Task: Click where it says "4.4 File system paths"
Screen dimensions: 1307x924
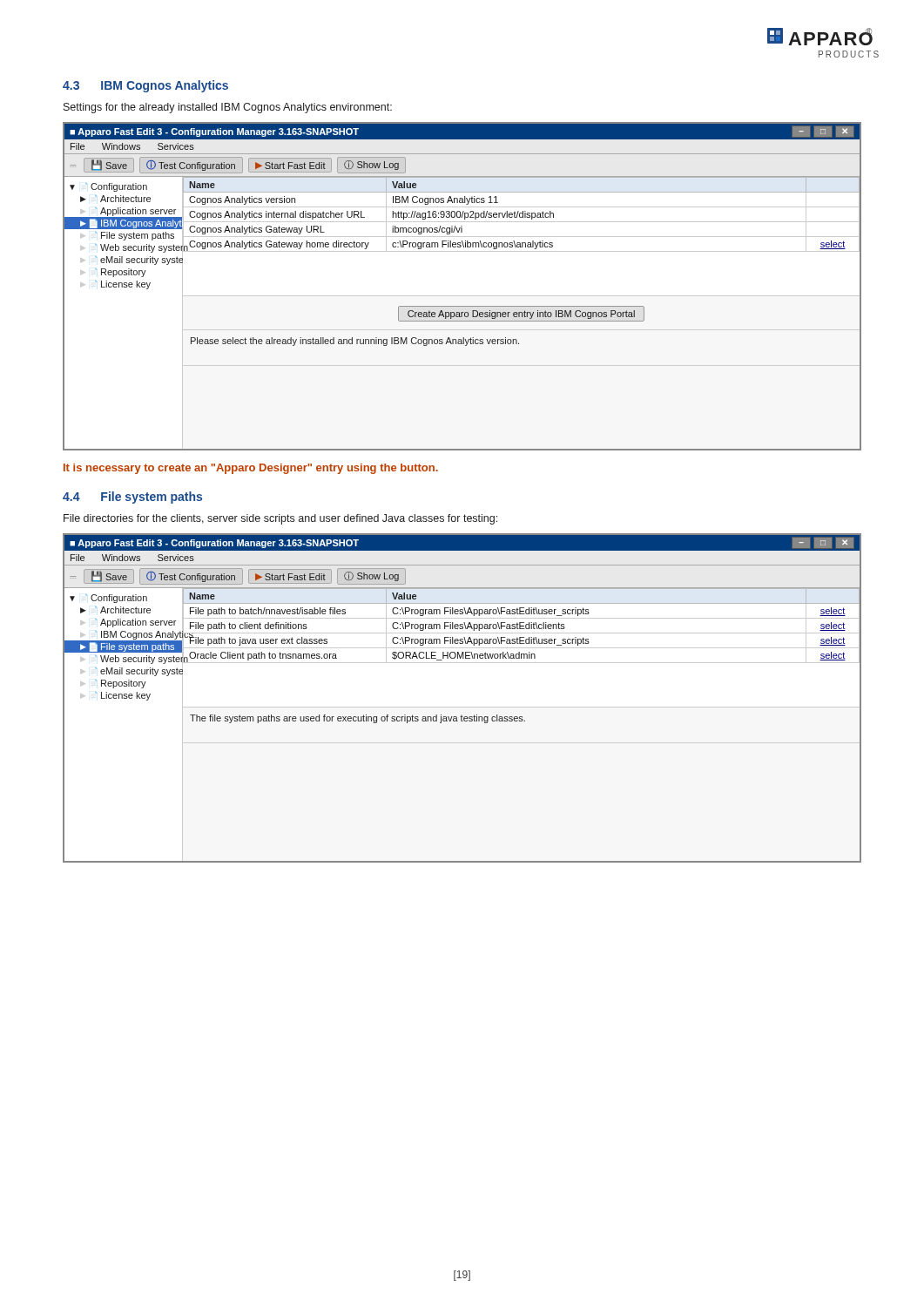Action: coord(133,497)
